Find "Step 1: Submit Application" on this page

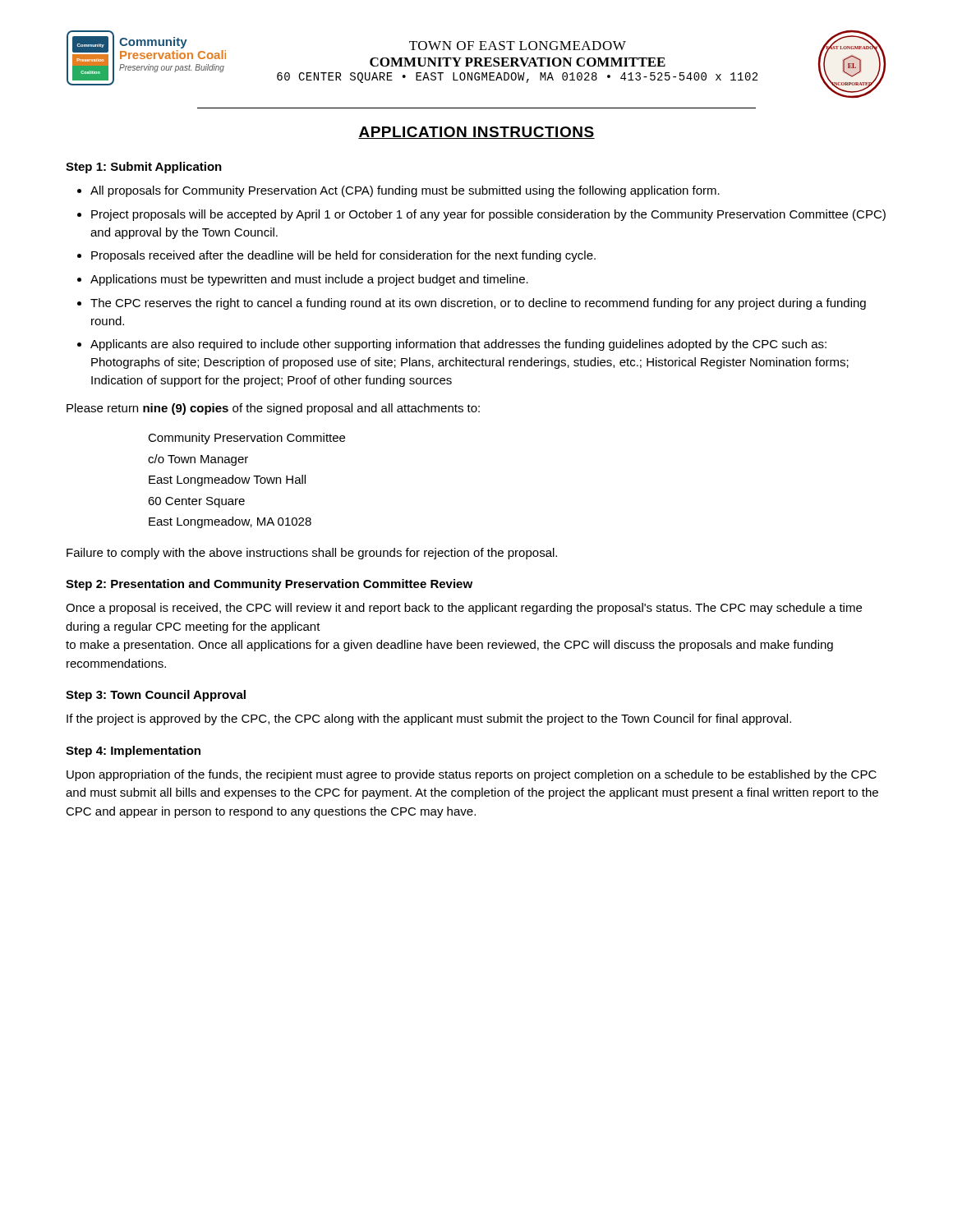144,166
